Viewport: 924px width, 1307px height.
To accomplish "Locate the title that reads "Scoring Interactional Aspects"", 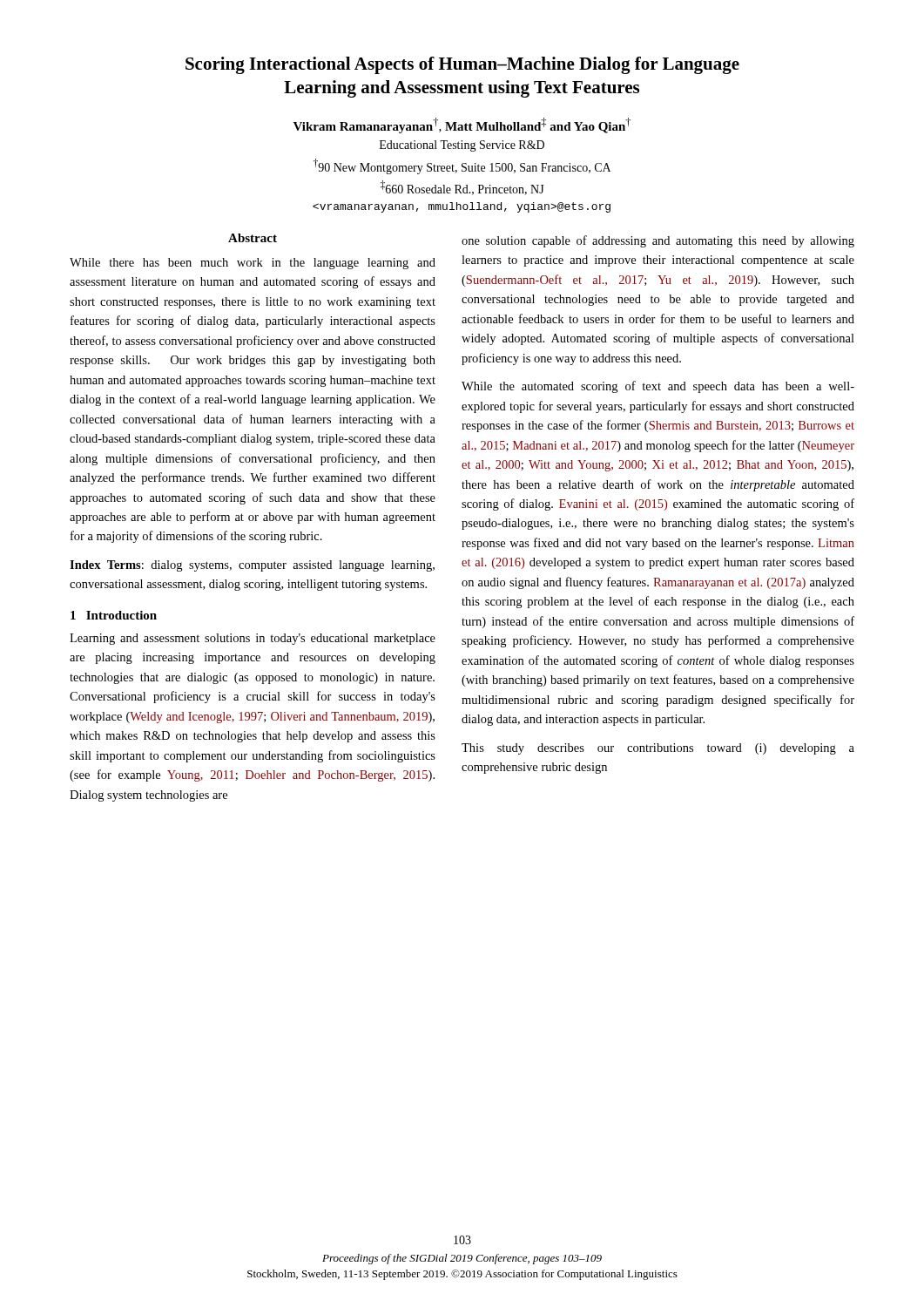I will coord(462,76).
